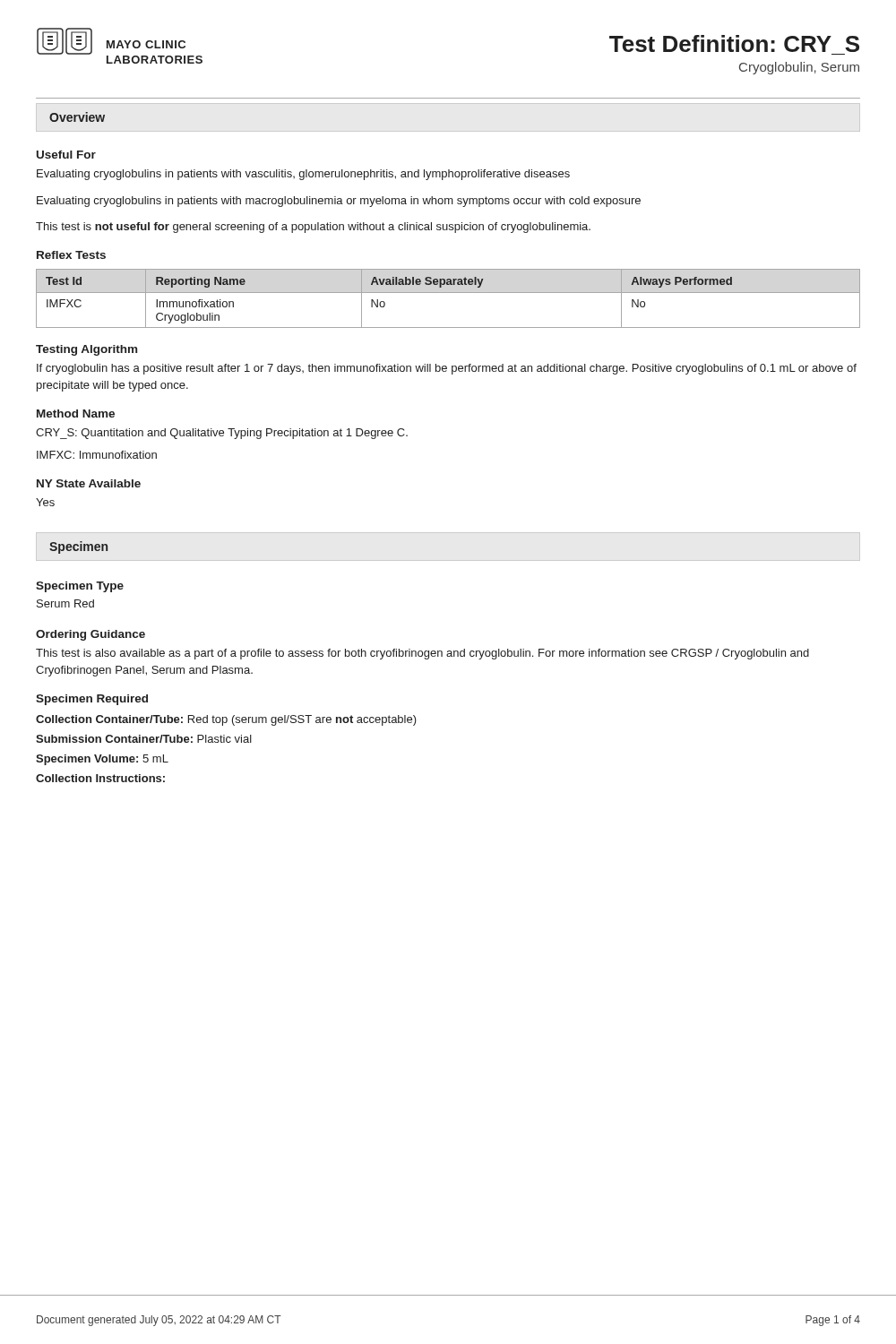Click on the section header containing "Ordering Guidance"
Viewport: 896px width, 1344px height.
91,633
